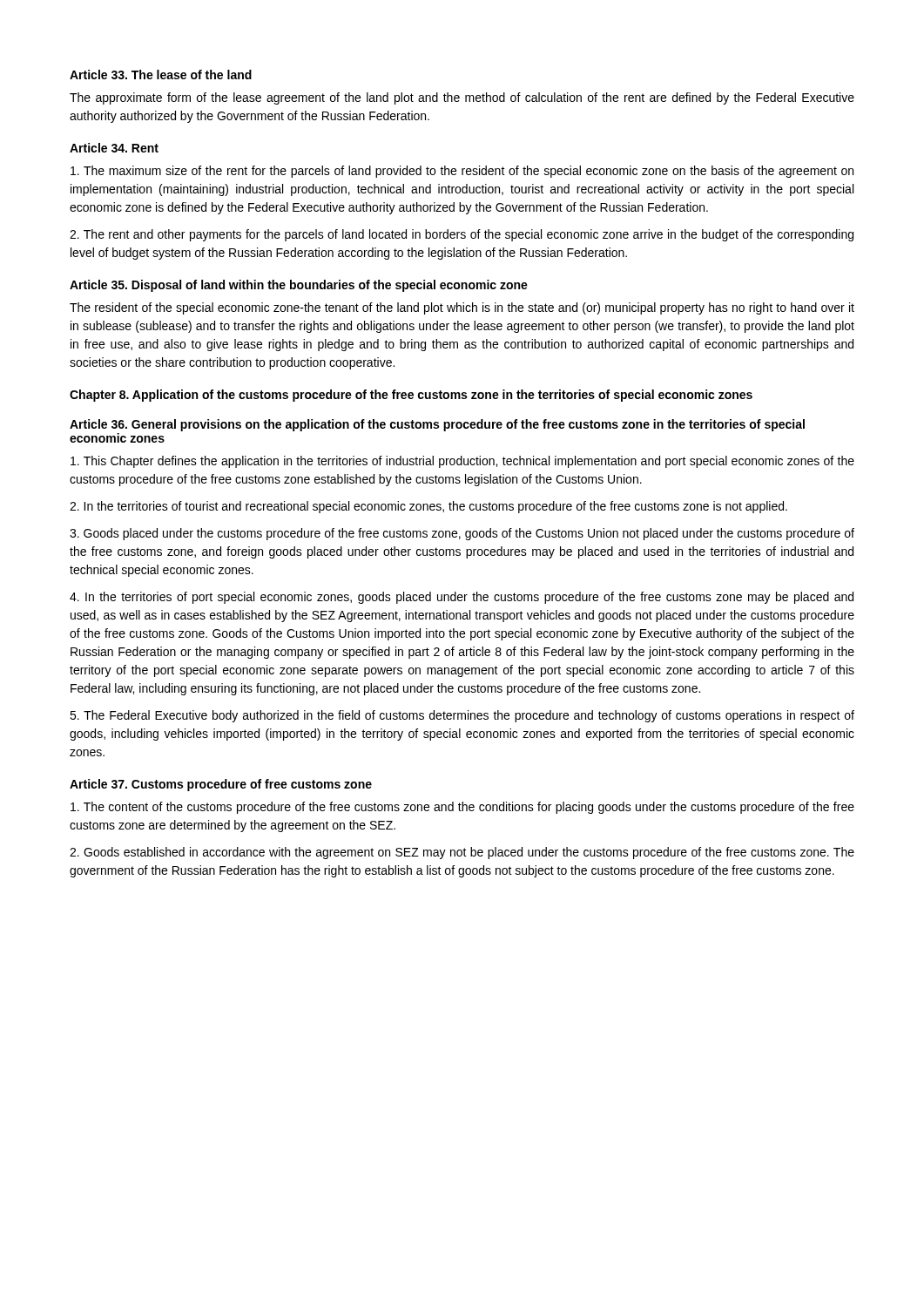
Task: Point to the element starting "The Federal Executive body authorized"
Action: 462,734
